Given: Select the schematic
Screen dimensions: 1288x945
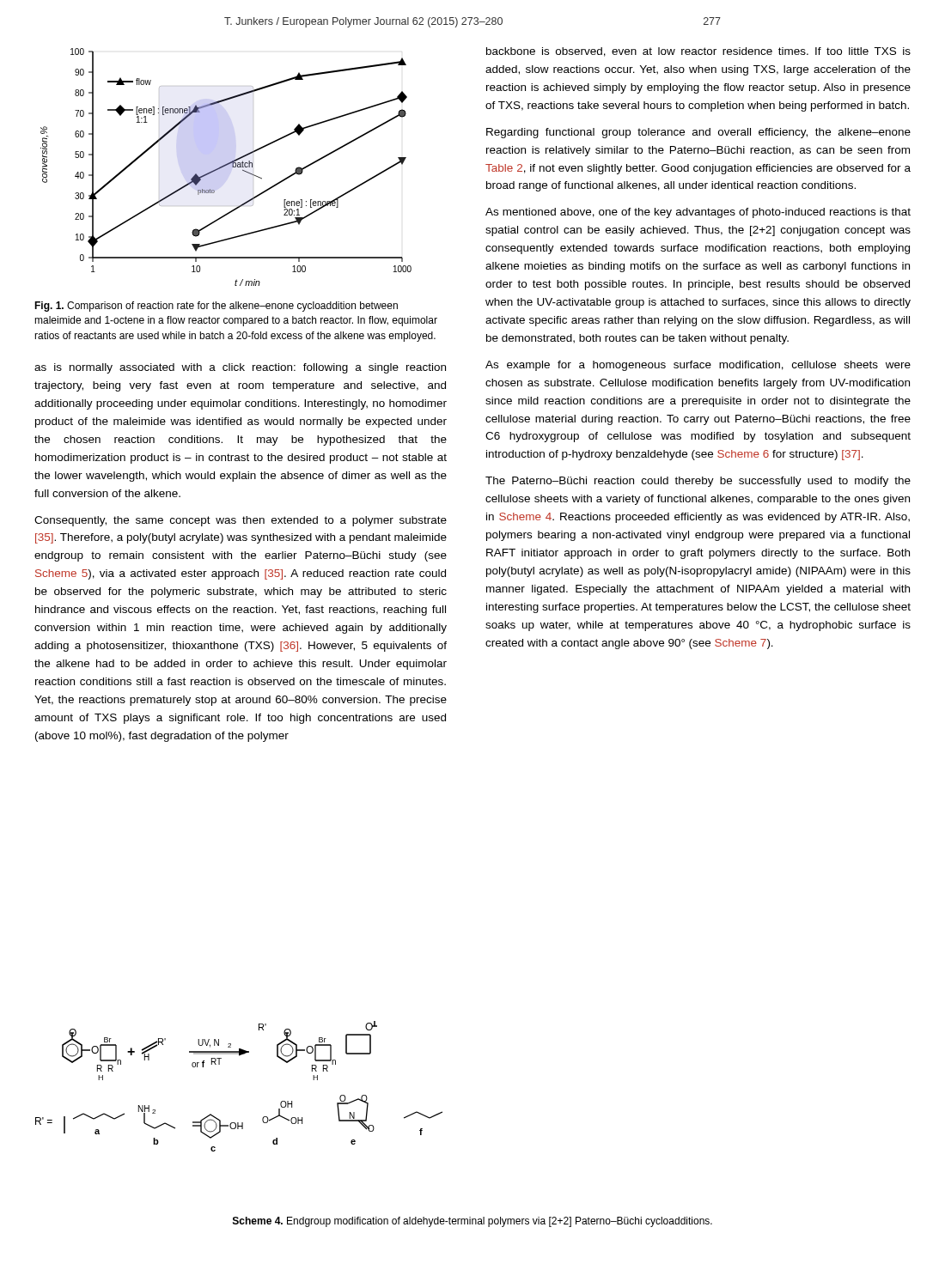Looking at the screenshot, I should pyautogui.click(x=472, y=1112).
